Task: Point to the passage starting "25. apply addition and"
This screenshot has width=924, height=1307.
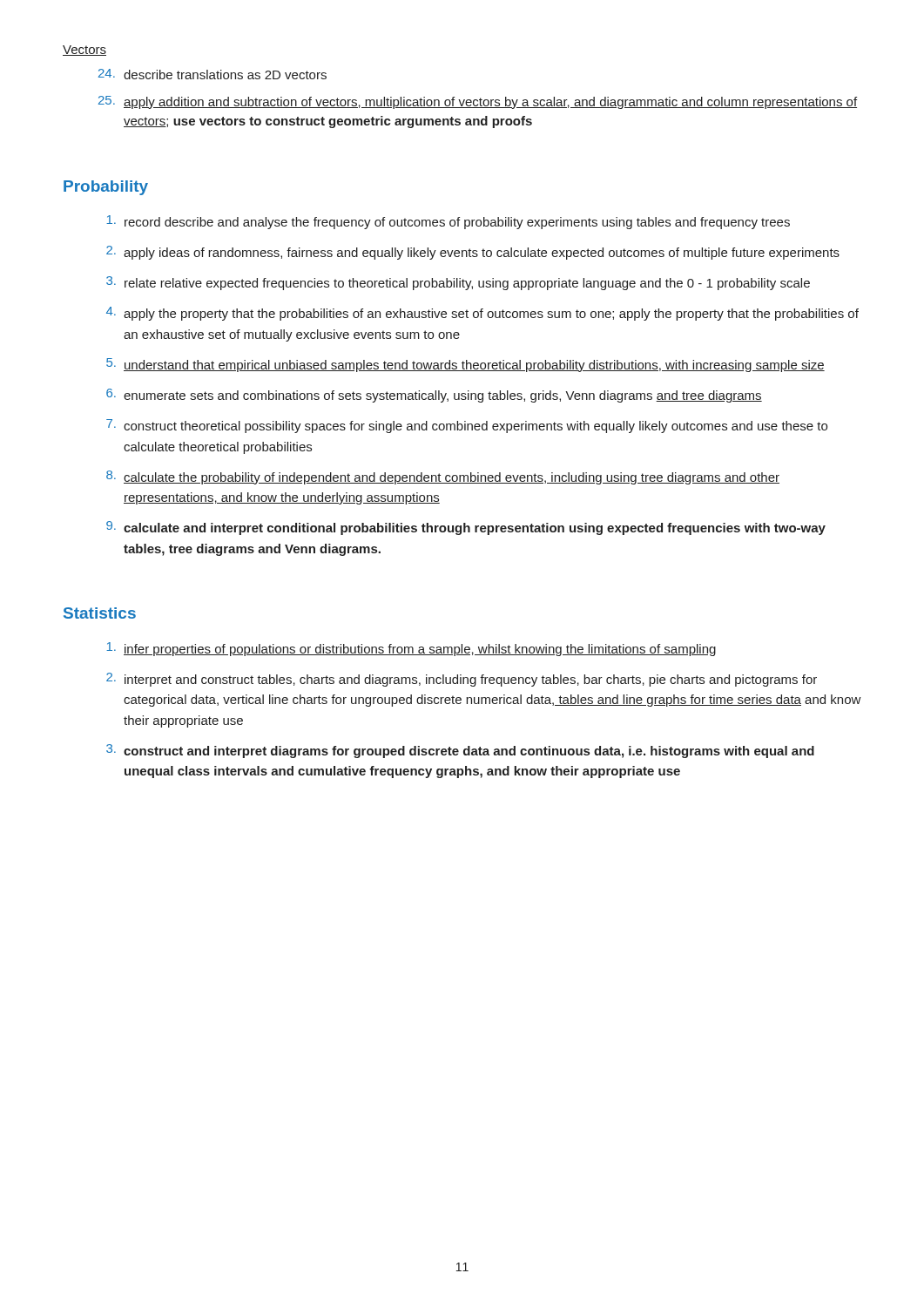Action: (x=479, y=111)
